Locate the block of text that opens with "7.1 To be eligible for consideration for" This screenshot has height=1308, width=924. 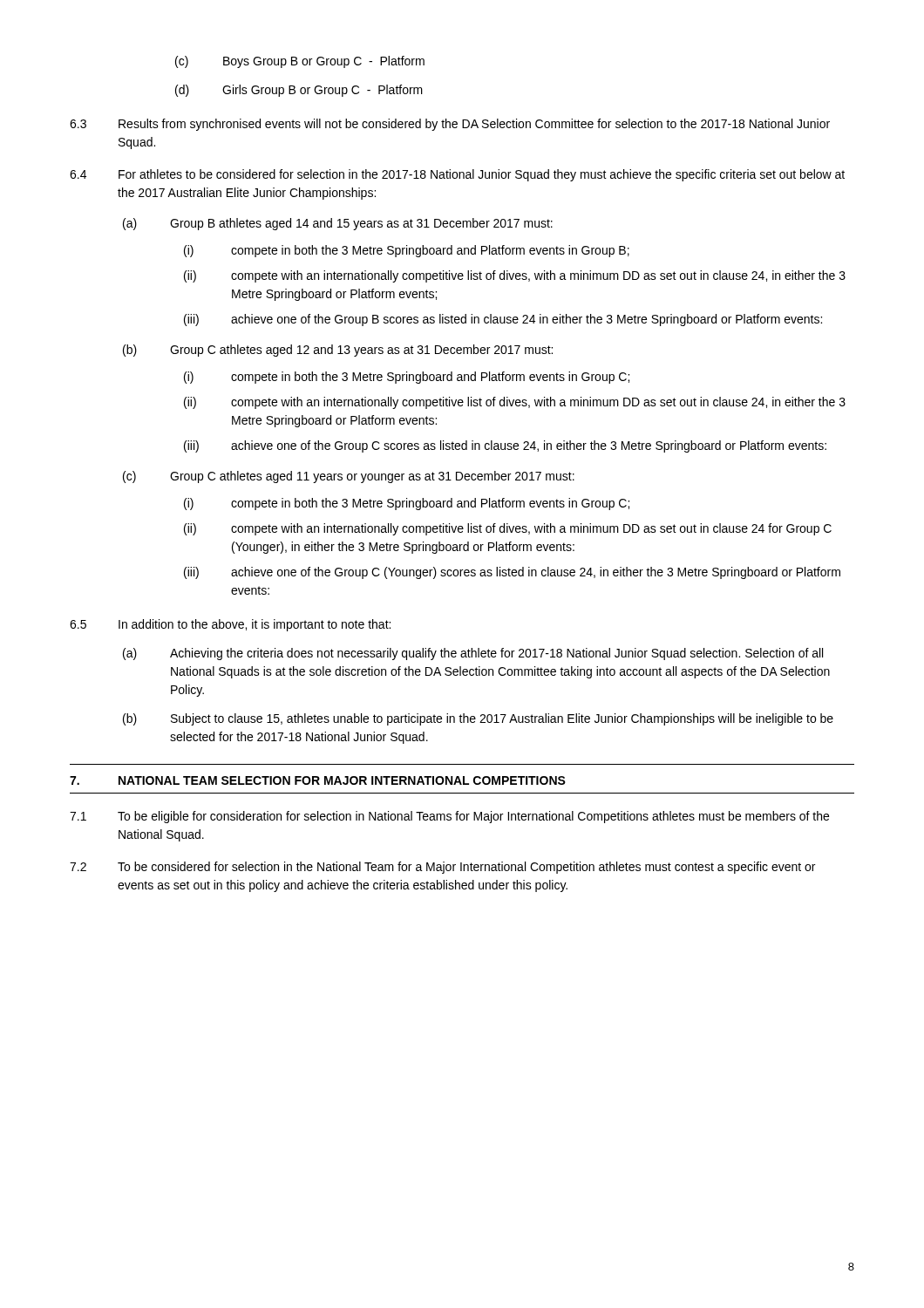[462, 826]
